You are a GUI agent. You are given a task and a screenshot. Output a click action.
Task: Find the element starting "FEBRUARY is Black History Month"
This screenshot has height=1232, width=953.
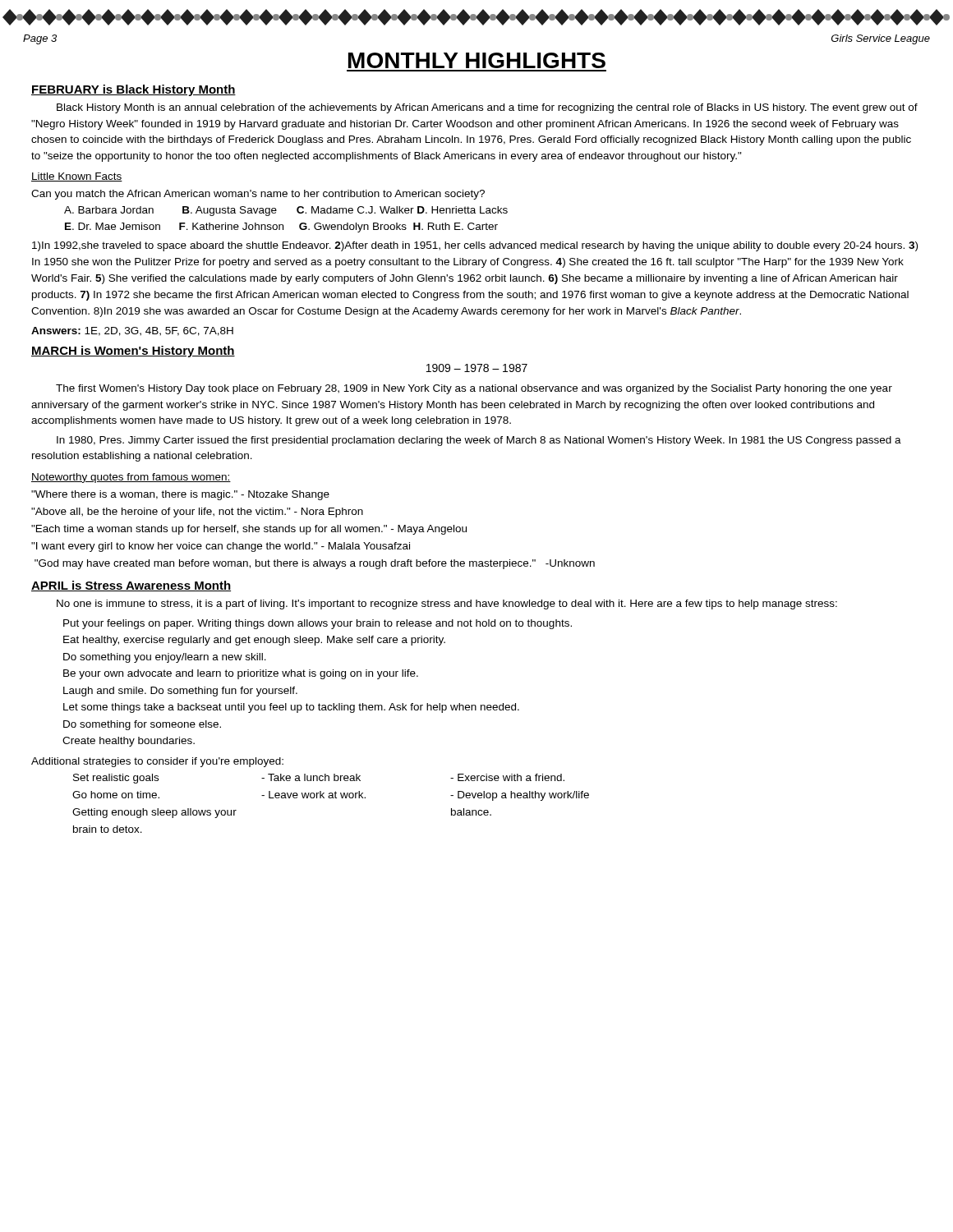tap(133, 89)
